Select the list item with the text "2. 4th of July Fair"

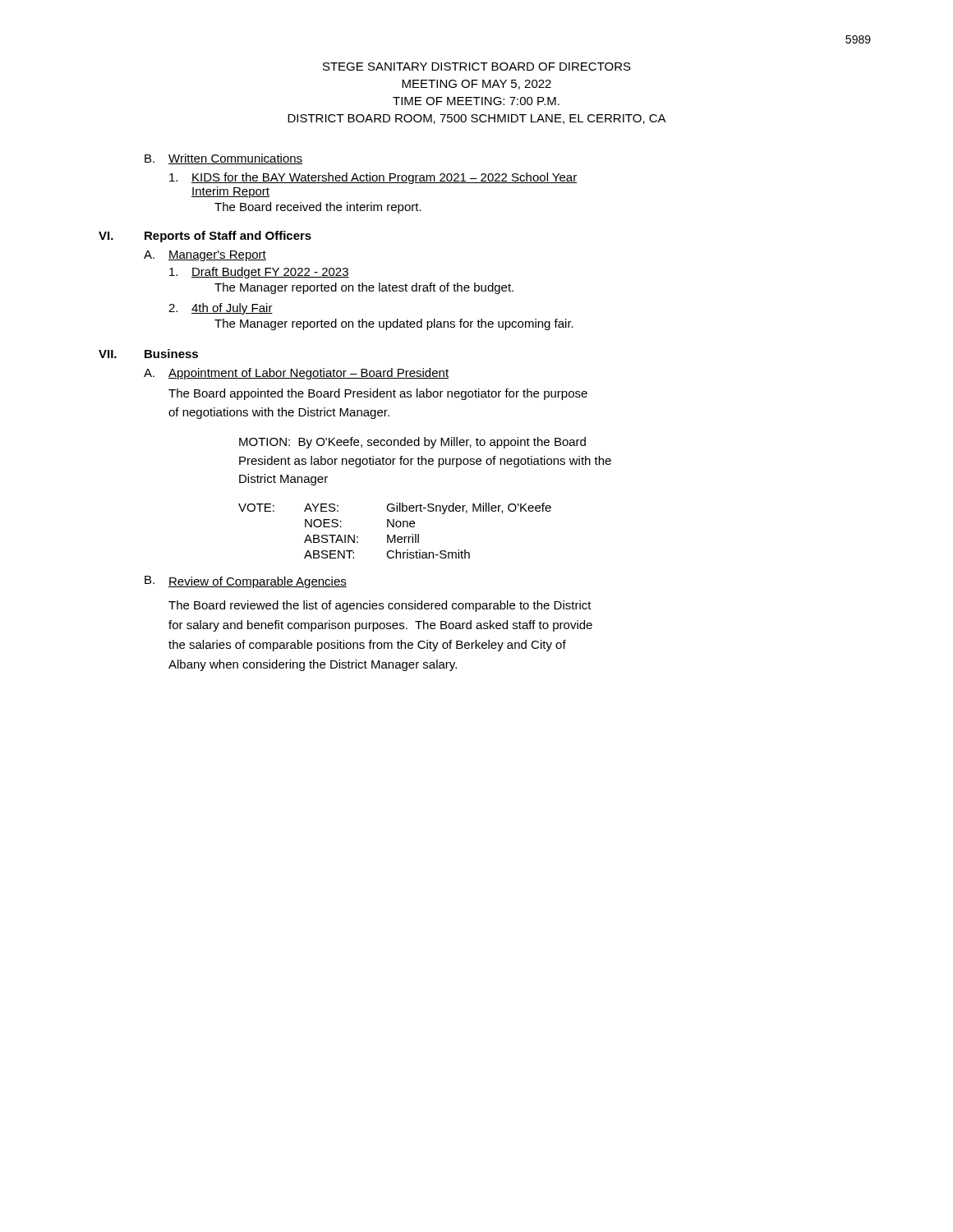[x=221, y=309]
